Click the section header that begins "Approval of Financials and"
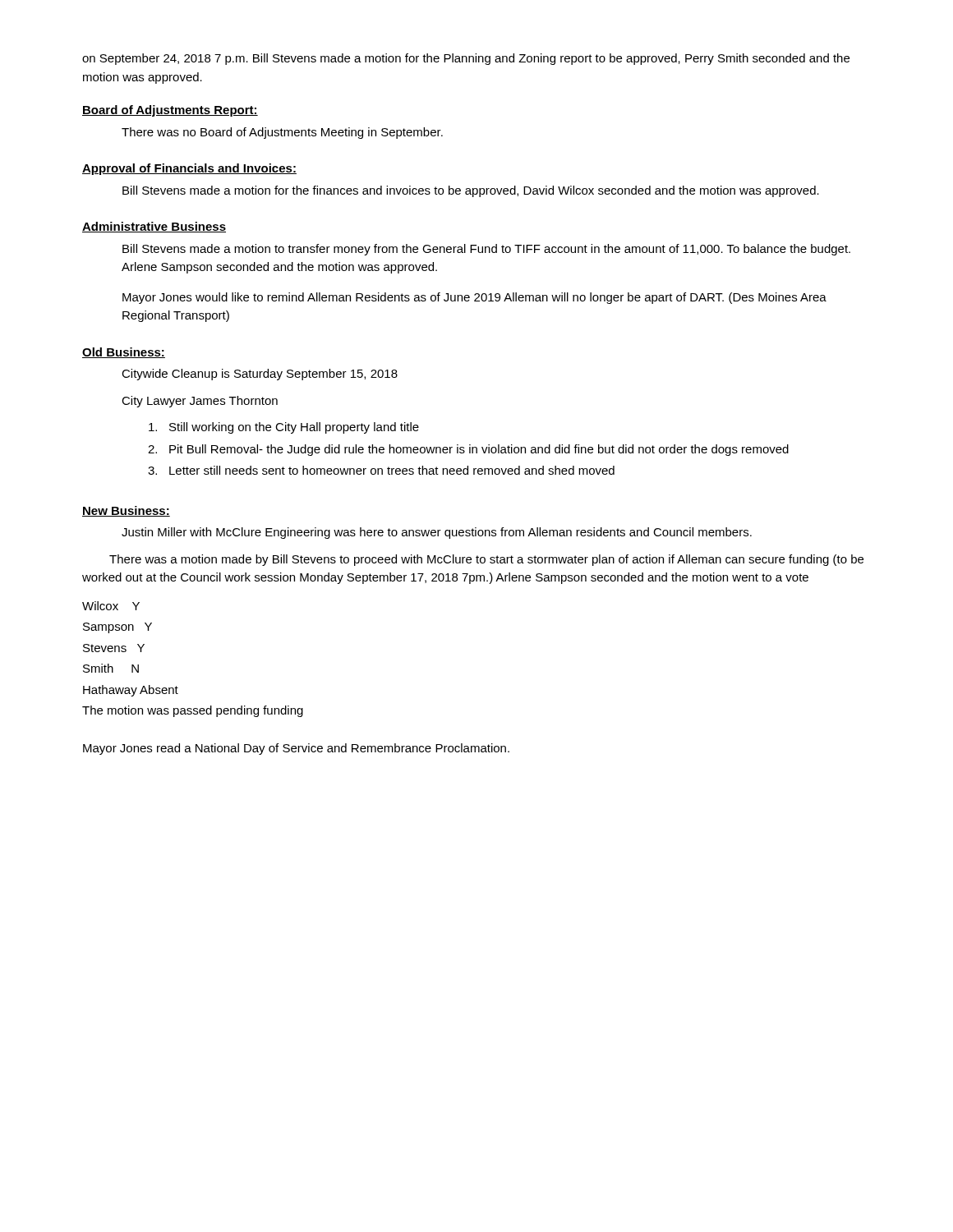953x1232 pixels. point(189,168)
